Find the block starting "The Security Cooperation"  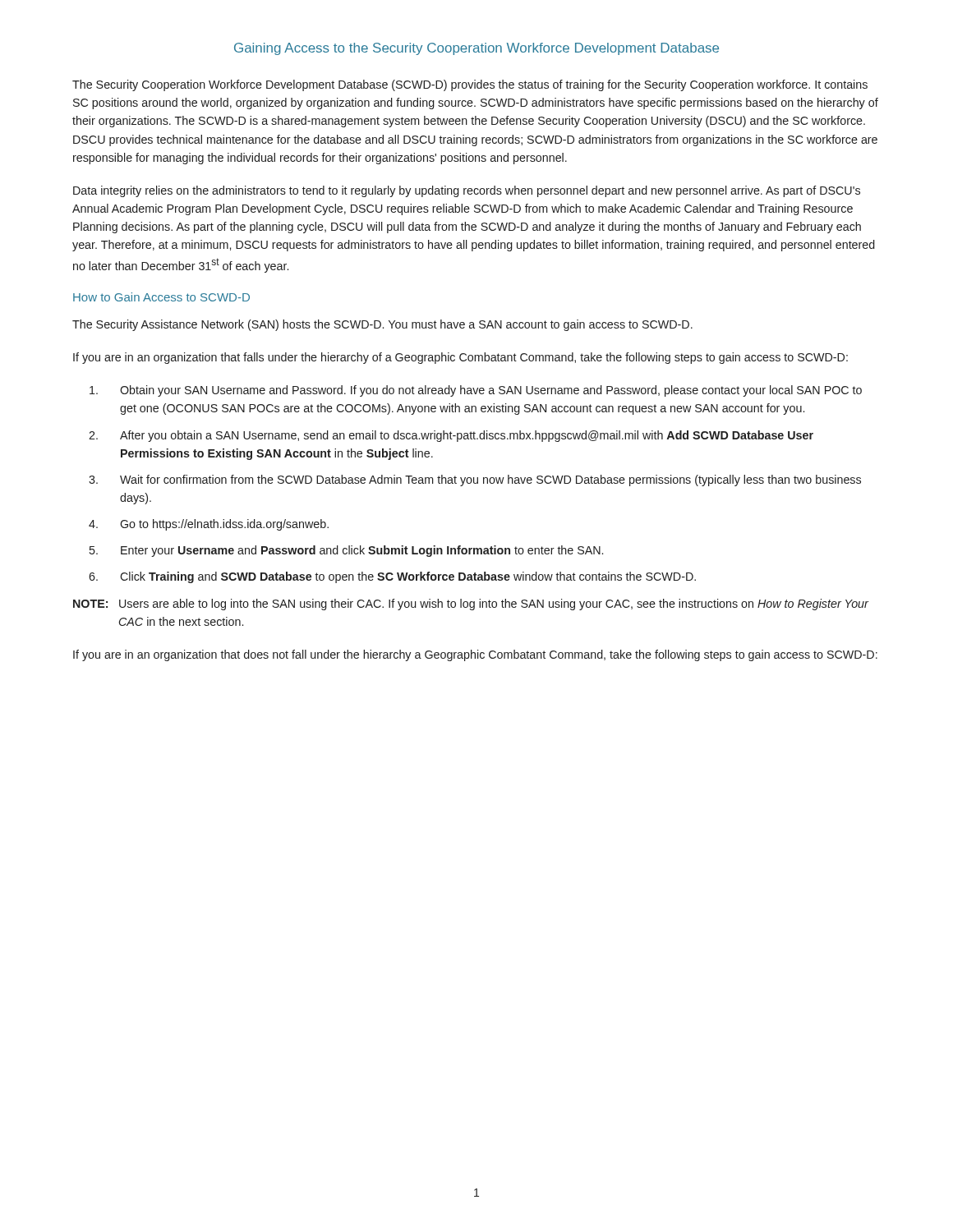476,121
